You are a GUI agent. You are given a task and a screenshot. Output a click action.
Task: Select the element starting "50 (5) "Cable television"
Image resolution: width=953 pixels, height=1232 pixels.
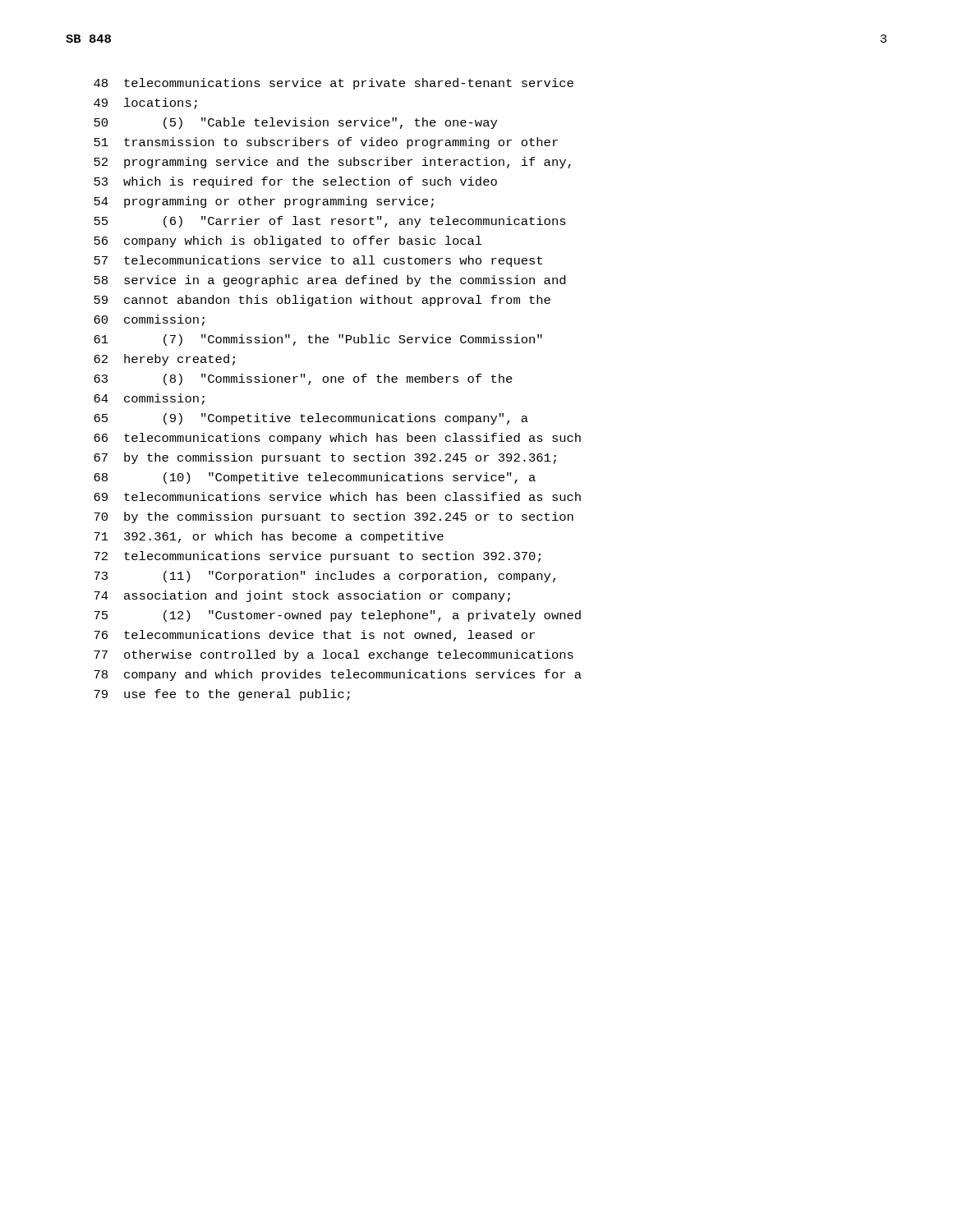476,163
